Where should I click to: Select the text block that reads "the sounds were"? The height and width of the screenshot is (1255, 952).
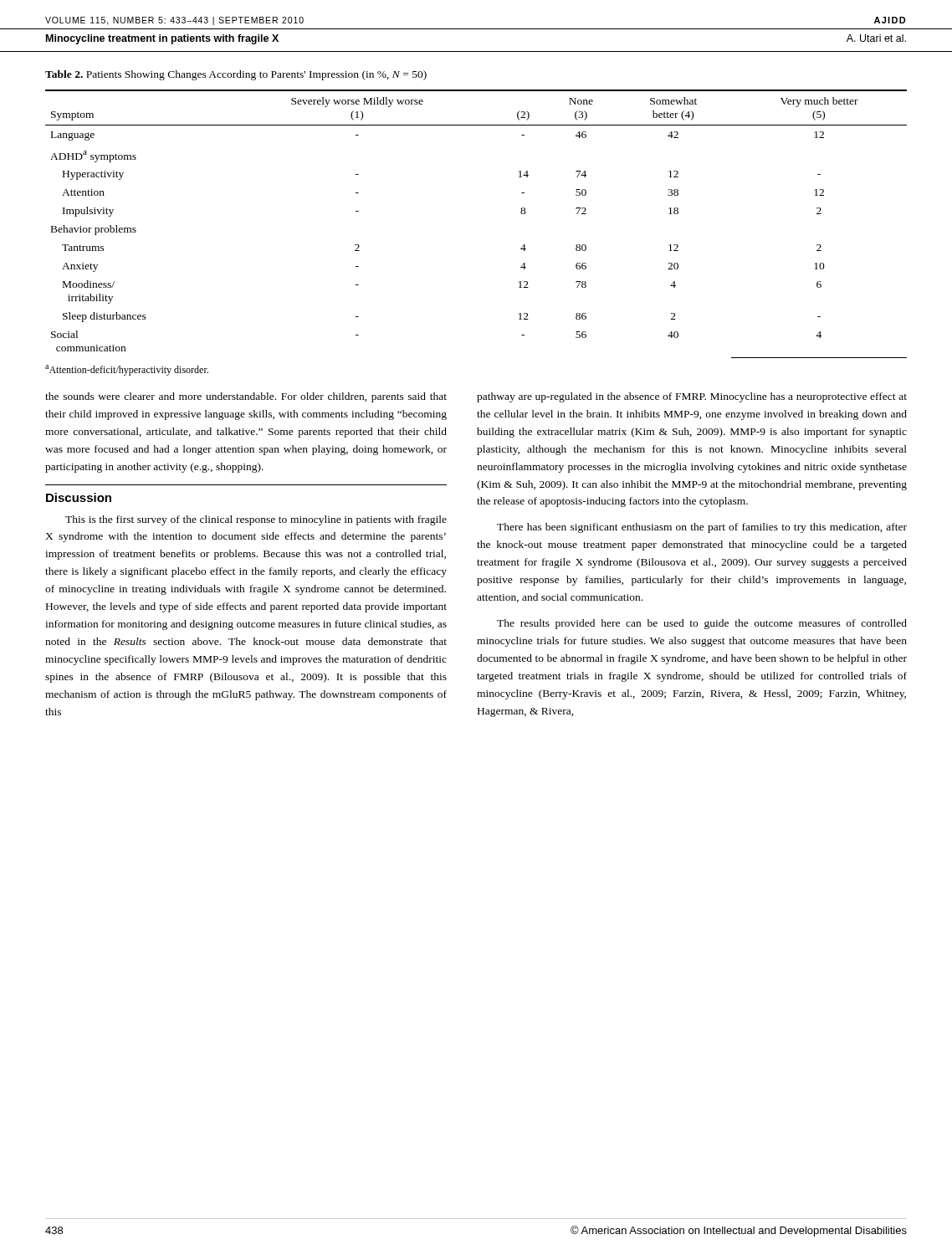pyautogui.click(x=246, y=431)
